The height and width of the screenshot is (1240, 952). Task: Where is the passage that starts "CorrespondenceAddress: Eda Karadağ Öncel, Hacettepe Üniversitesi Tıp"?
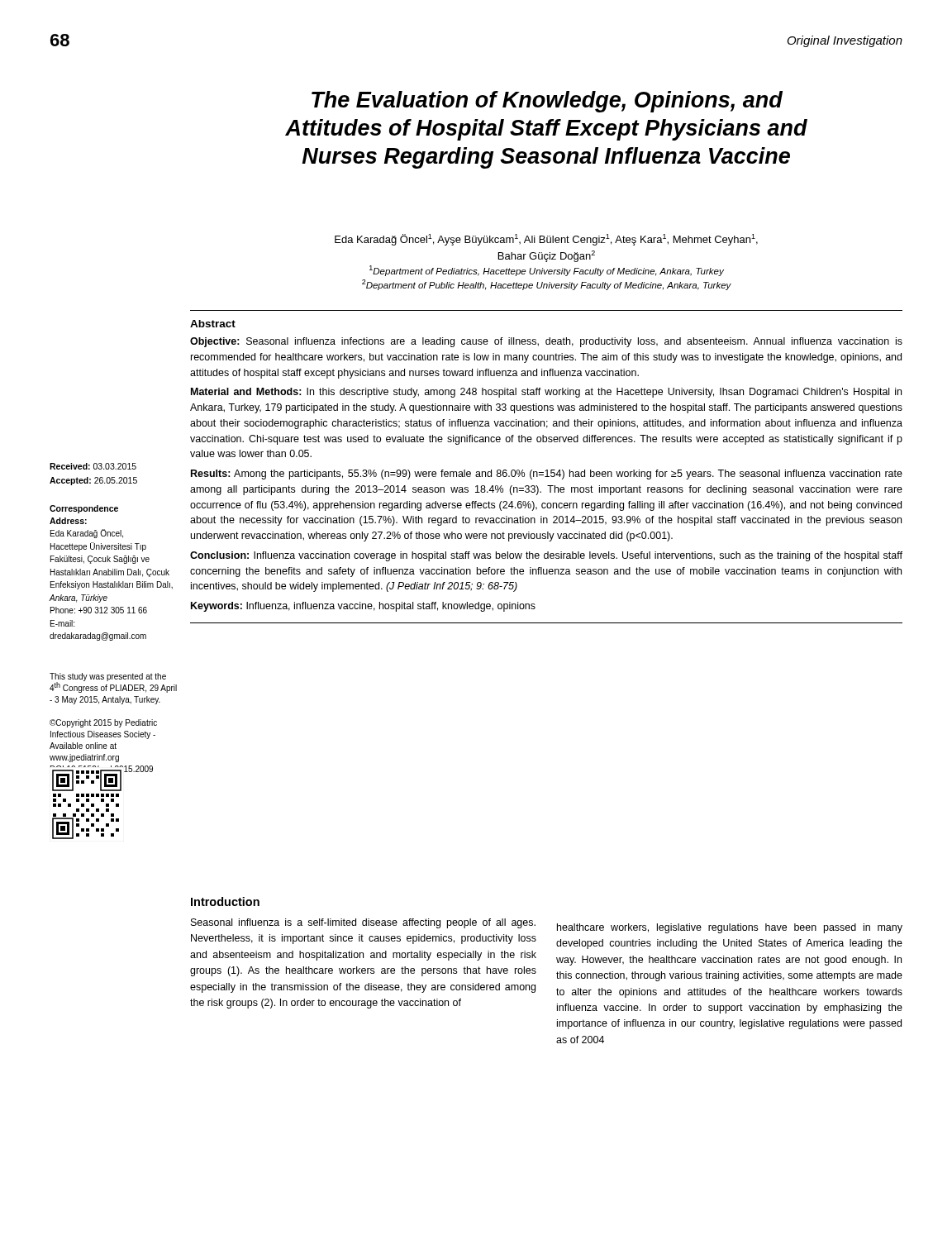(x=111, y=572)
